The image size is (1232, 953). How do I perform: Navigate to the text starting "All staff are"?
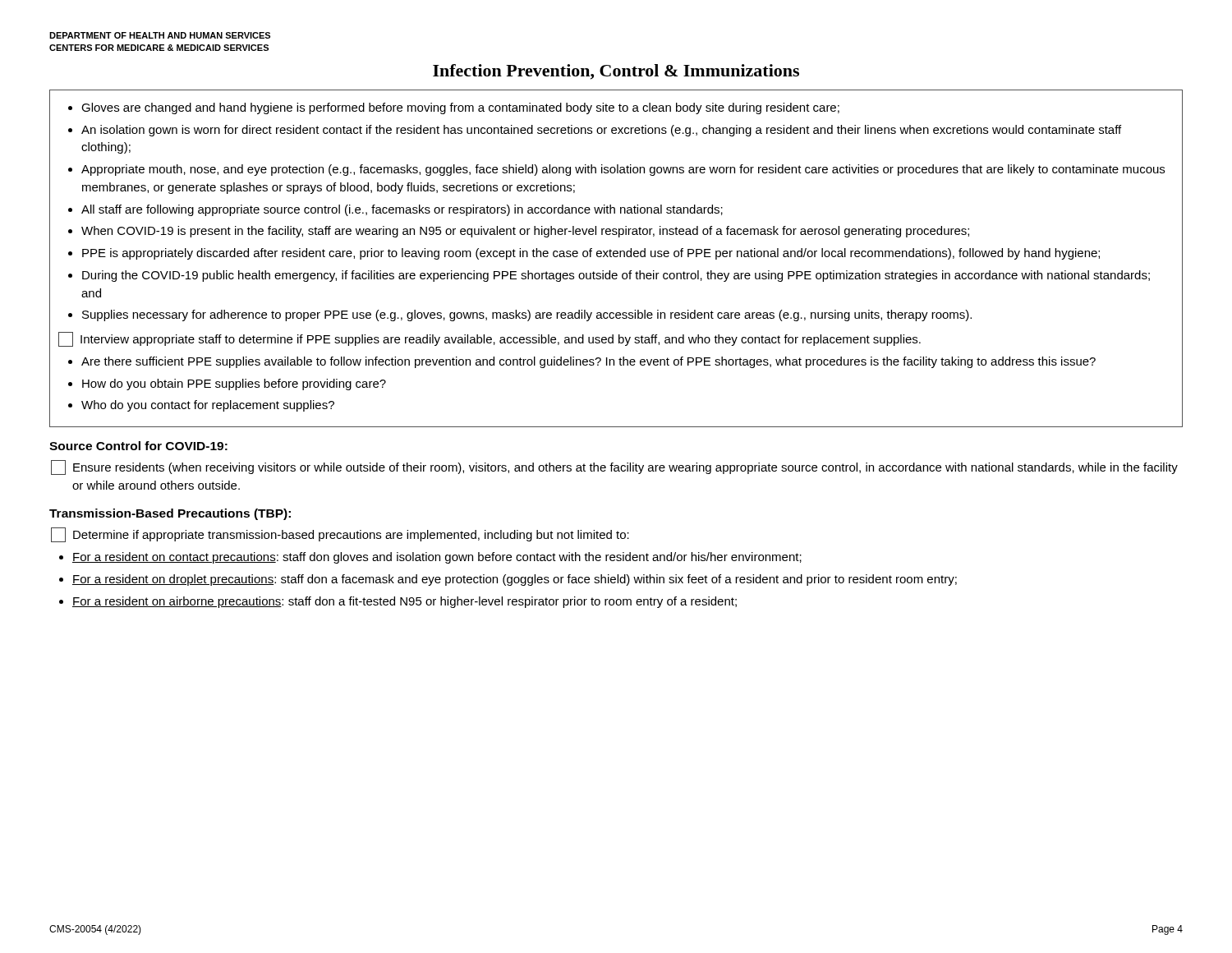point(402,209)
